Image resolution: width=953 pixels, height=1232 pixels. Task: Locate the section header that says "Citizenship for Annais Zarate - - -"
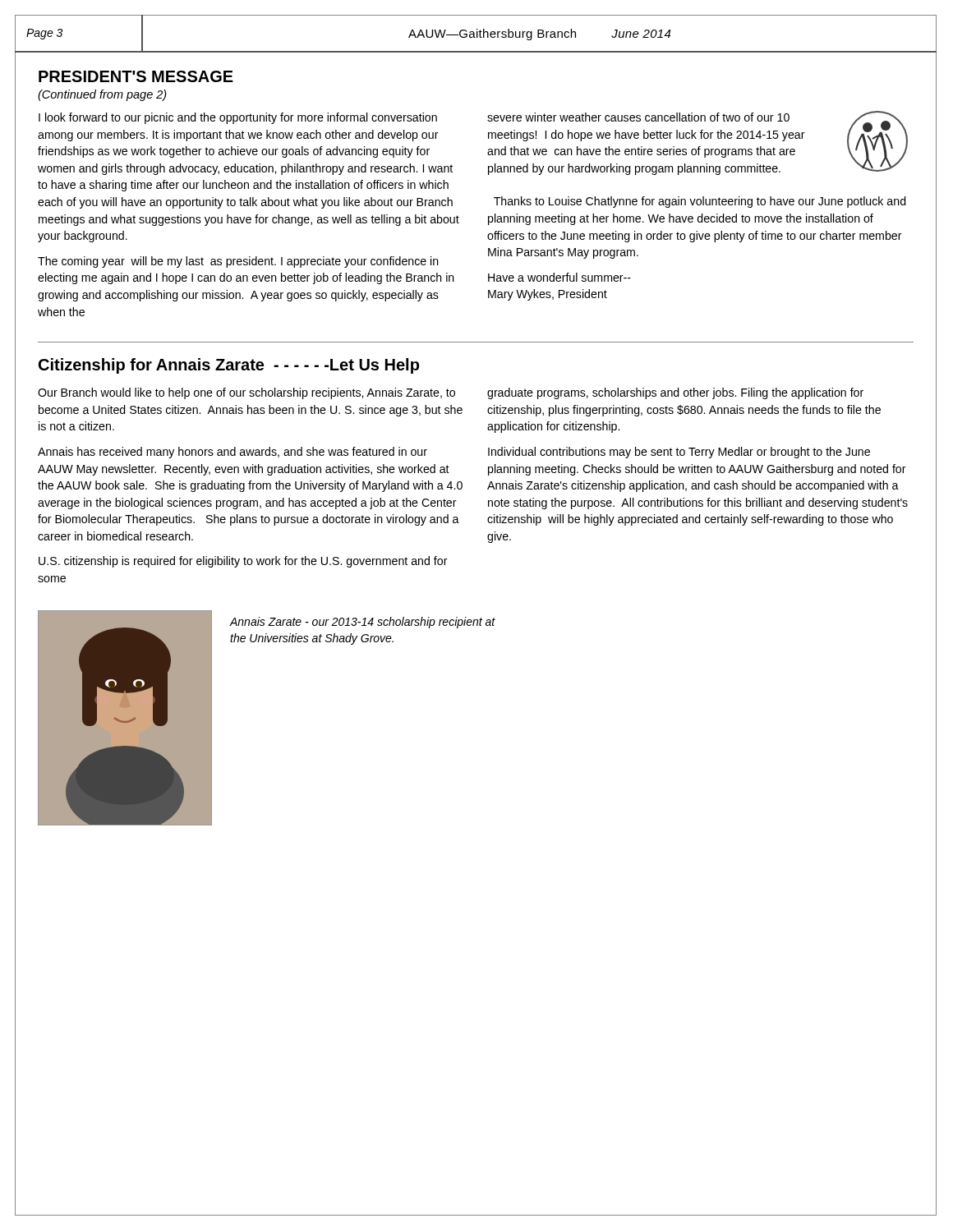[x=229, y=365]
